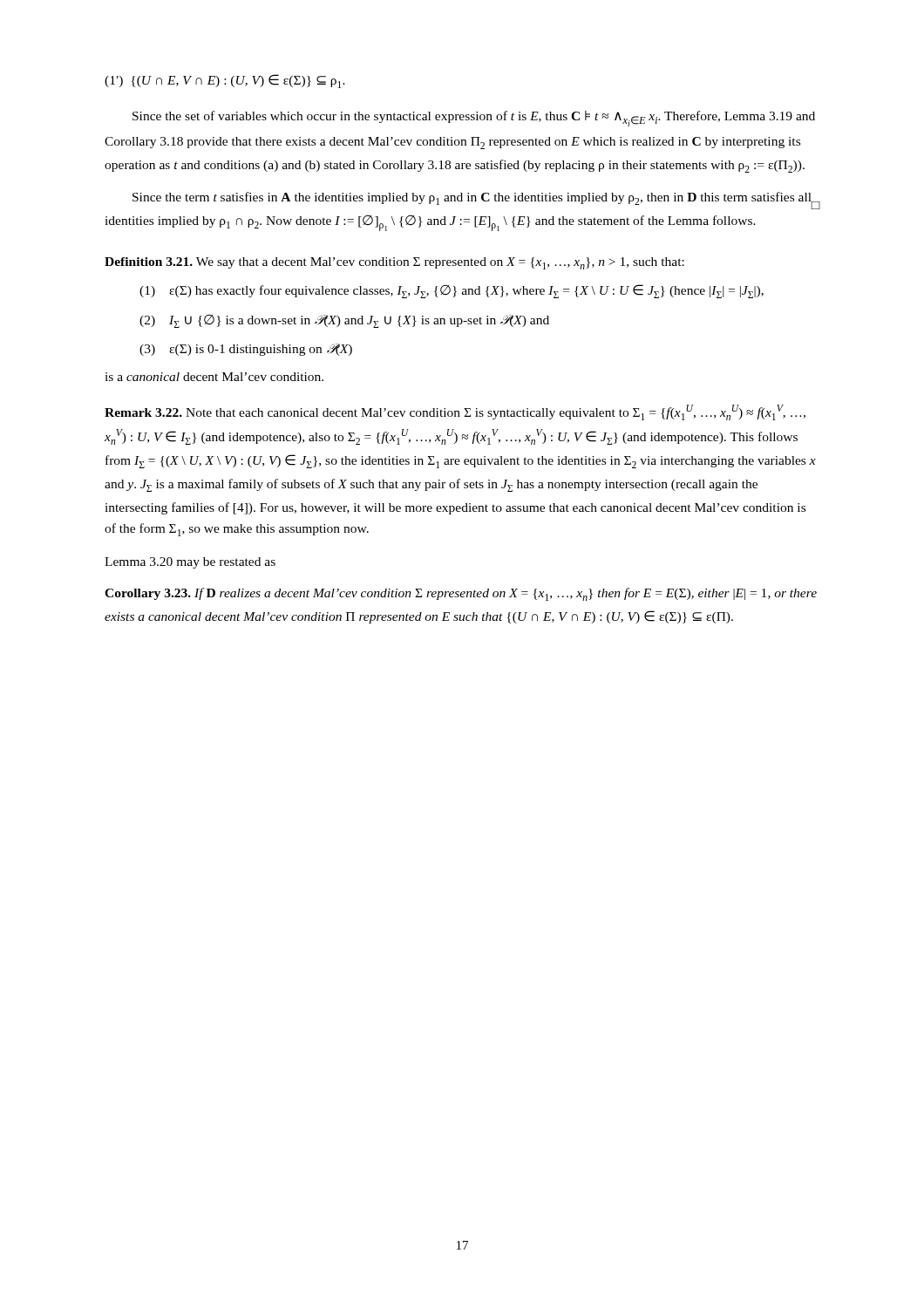
Task: Find the block starting "Definition 3.21. We"
Action: 395,263
